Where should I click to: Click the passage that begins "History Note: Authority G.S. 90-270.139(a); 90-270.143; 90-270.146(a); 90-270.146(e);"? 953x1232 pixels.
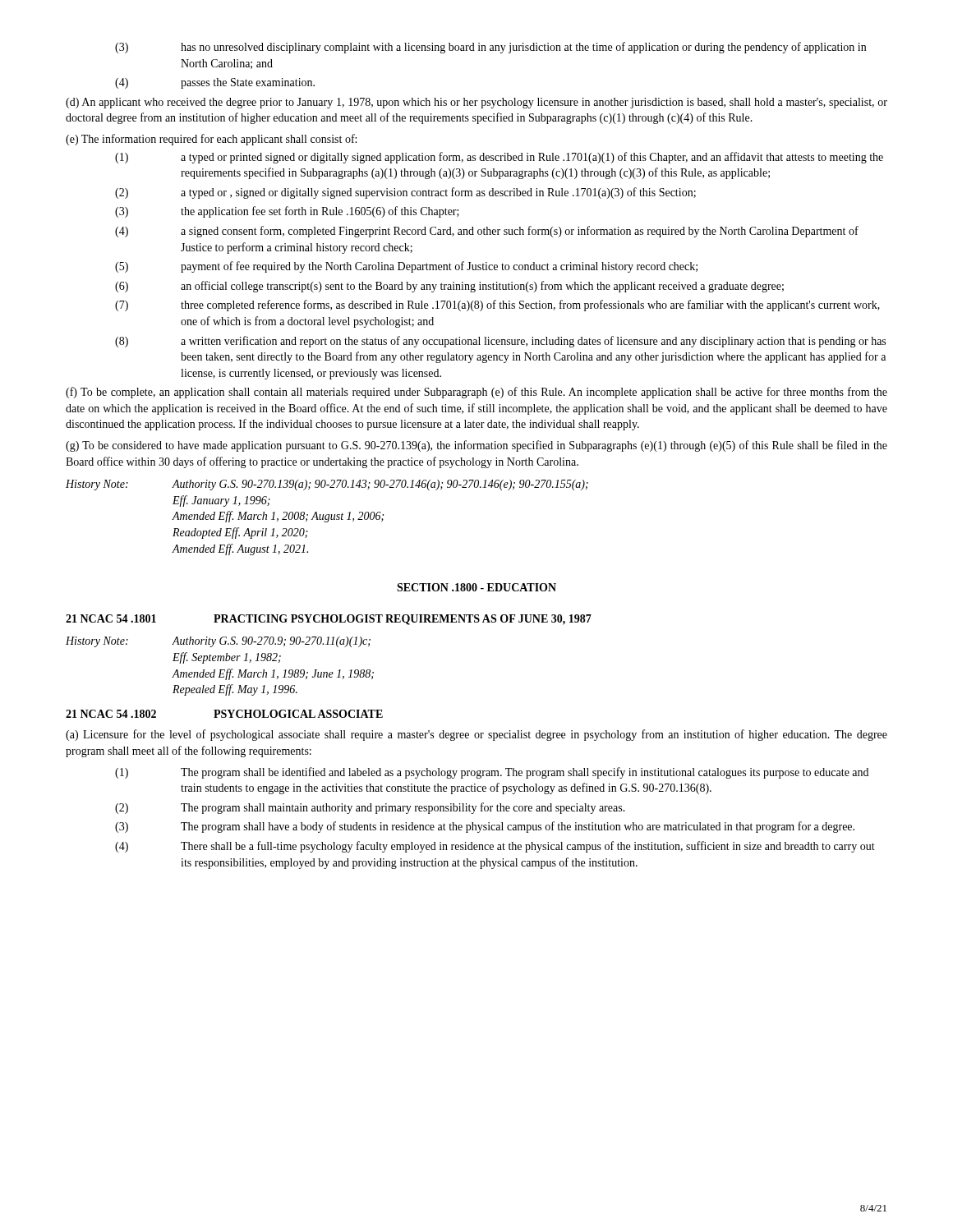[x=327, y=485]
